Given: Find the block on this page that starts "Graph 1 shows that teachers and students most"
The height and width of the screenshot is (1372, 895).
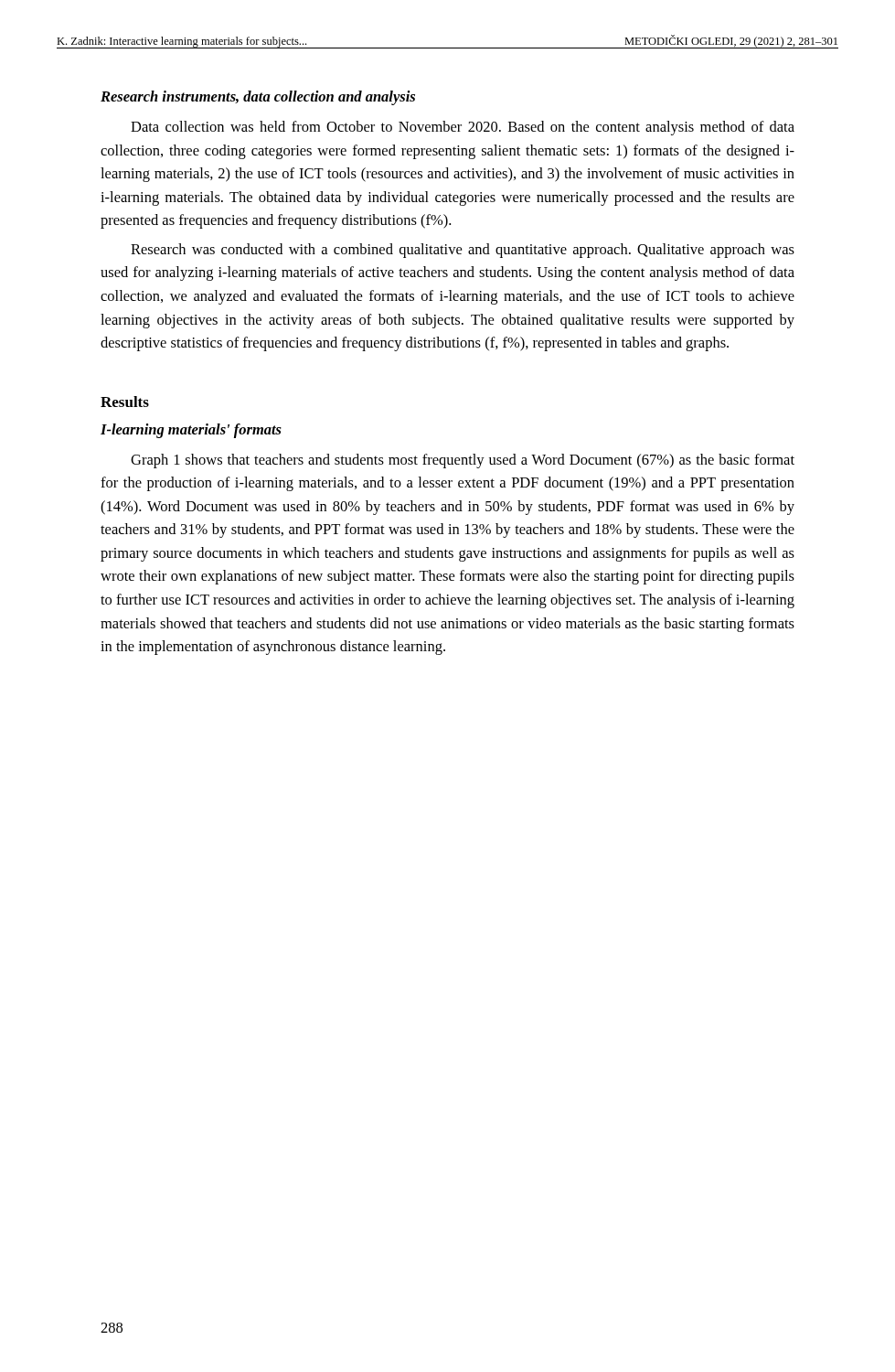Looking at the screenshot, I should coord(448,553).
